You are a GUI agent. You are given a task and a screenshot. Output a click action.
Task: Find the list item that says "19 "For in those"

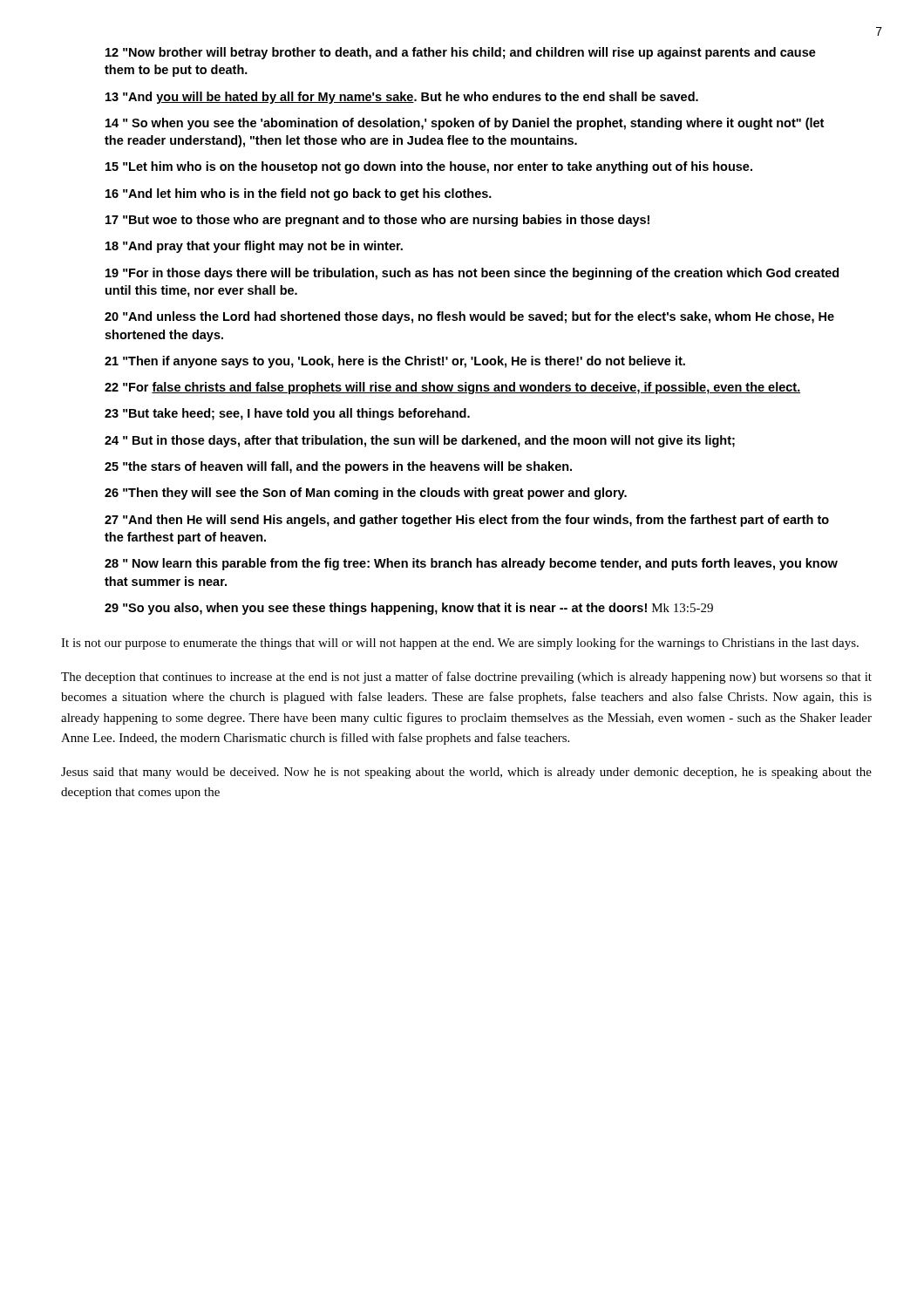[472, 281]
